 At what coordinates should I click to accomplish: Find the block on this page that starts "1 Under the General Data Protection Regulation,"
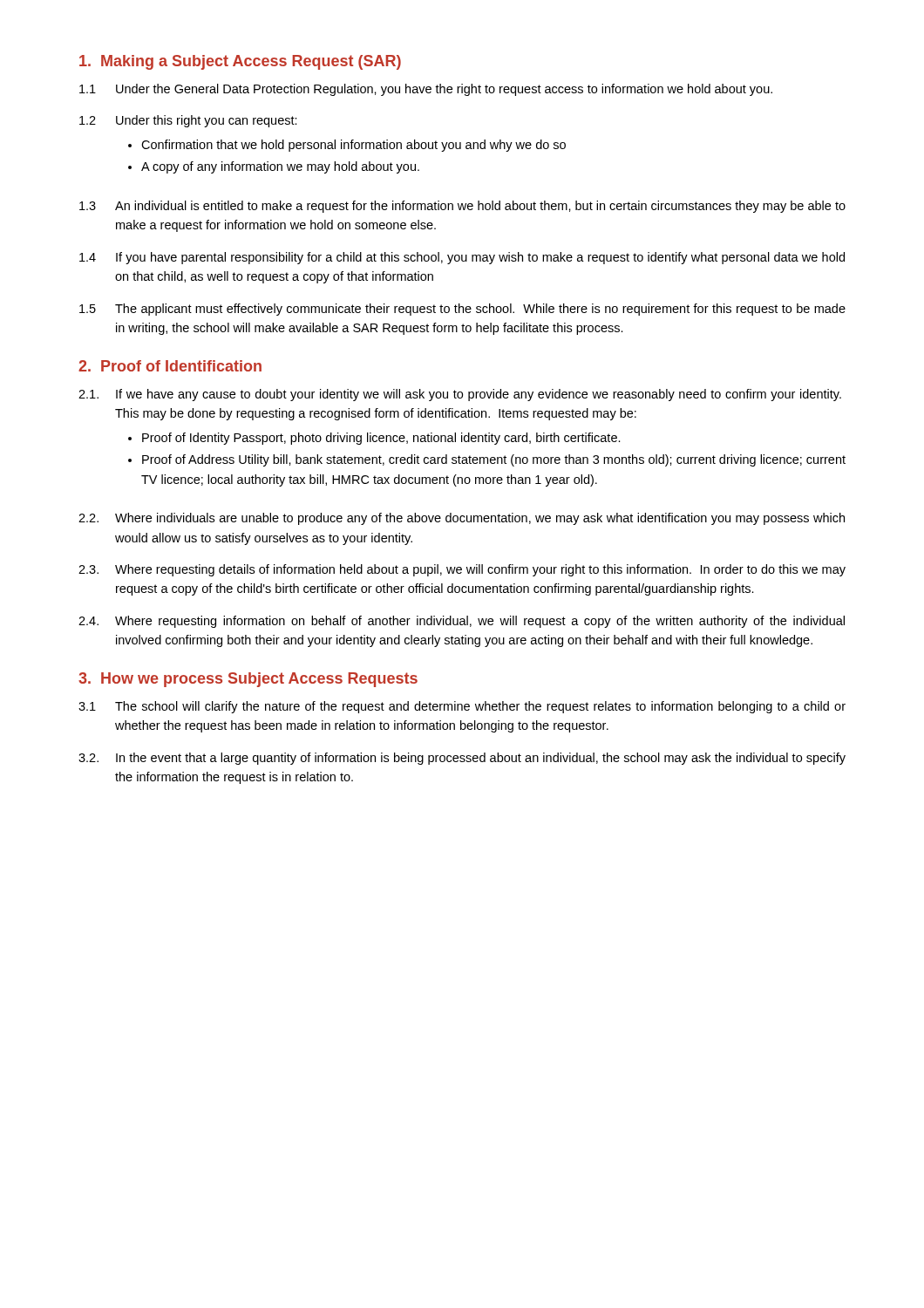[x=462, y=89]
